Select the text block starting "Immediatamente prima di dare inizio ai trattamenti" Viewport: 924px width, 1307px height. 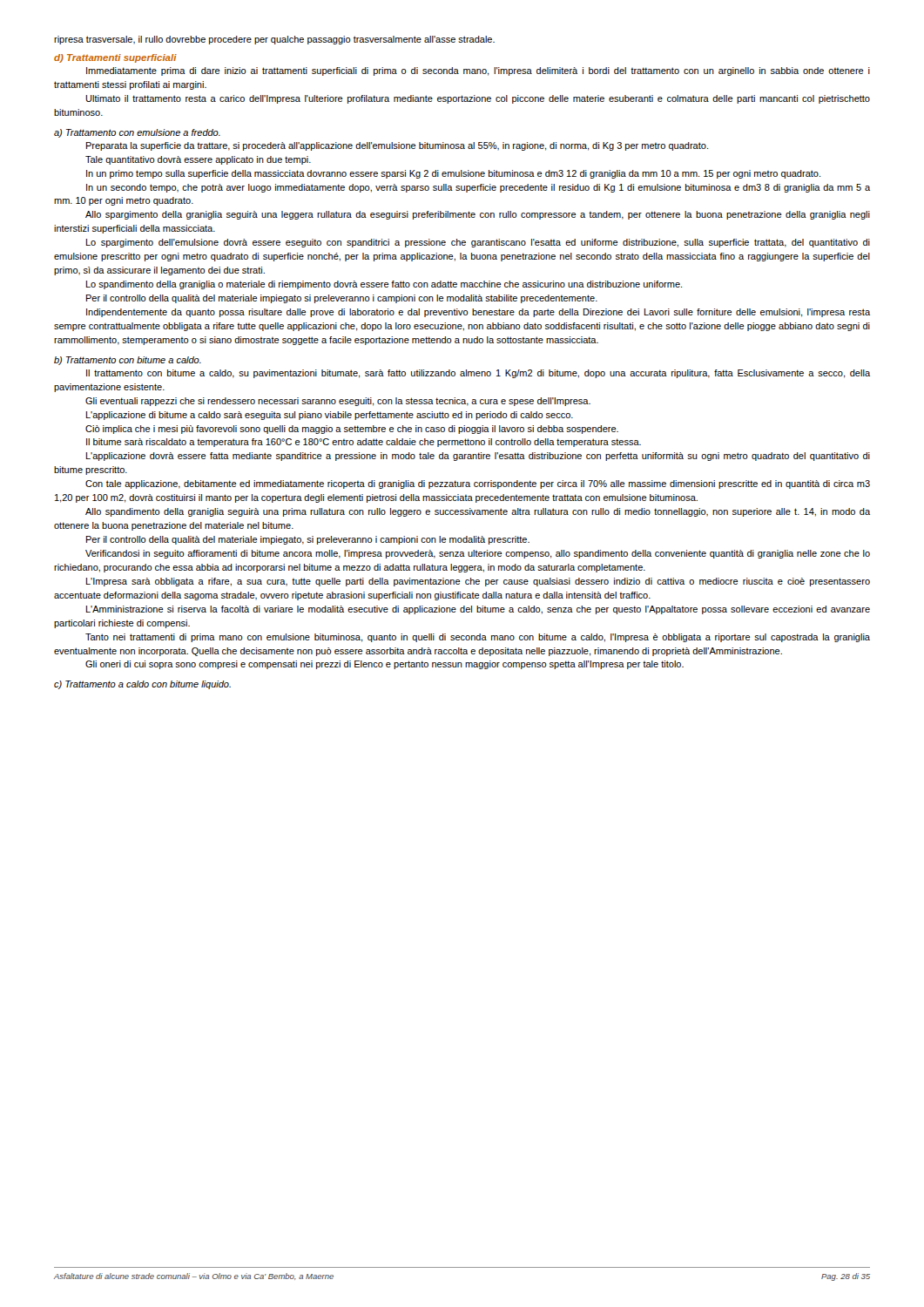click(462, 92)
